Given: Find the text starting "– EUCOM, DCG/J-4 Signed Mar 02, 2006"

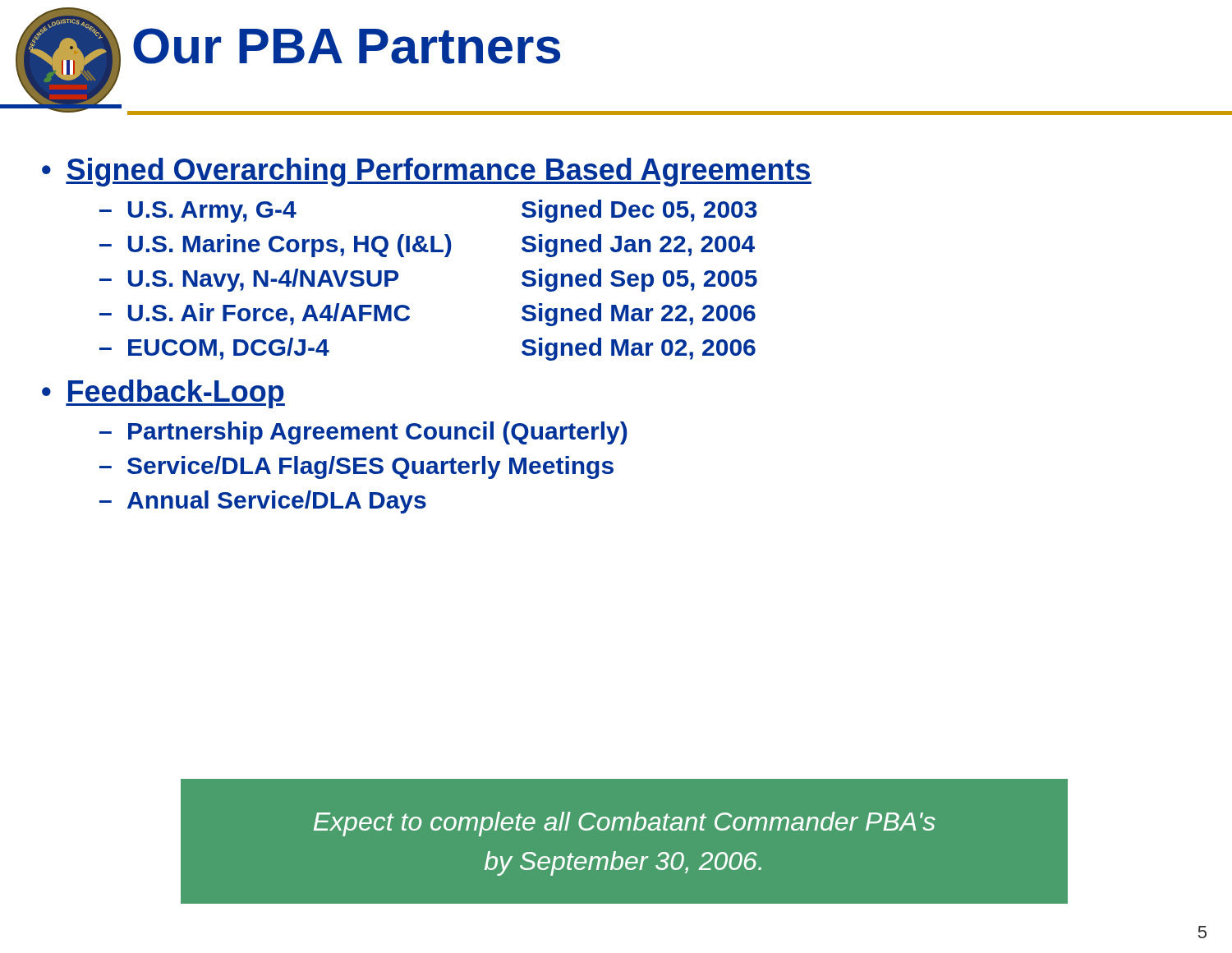Looking at the screenshot, I should tap(207, 349).
